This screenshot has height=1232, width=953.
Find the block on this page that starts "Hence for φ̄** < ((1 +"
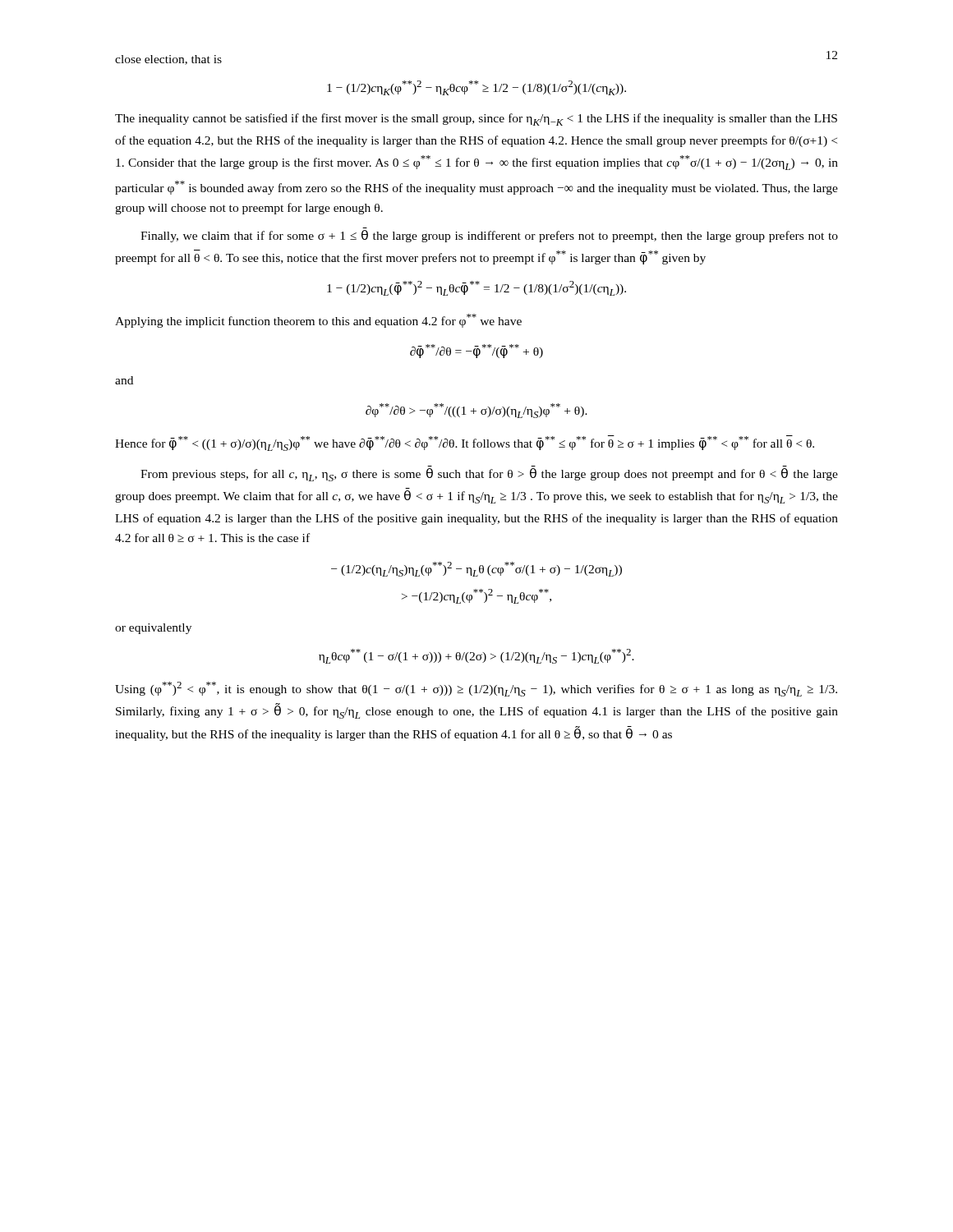pyautogui.click(x=465, y=443)
